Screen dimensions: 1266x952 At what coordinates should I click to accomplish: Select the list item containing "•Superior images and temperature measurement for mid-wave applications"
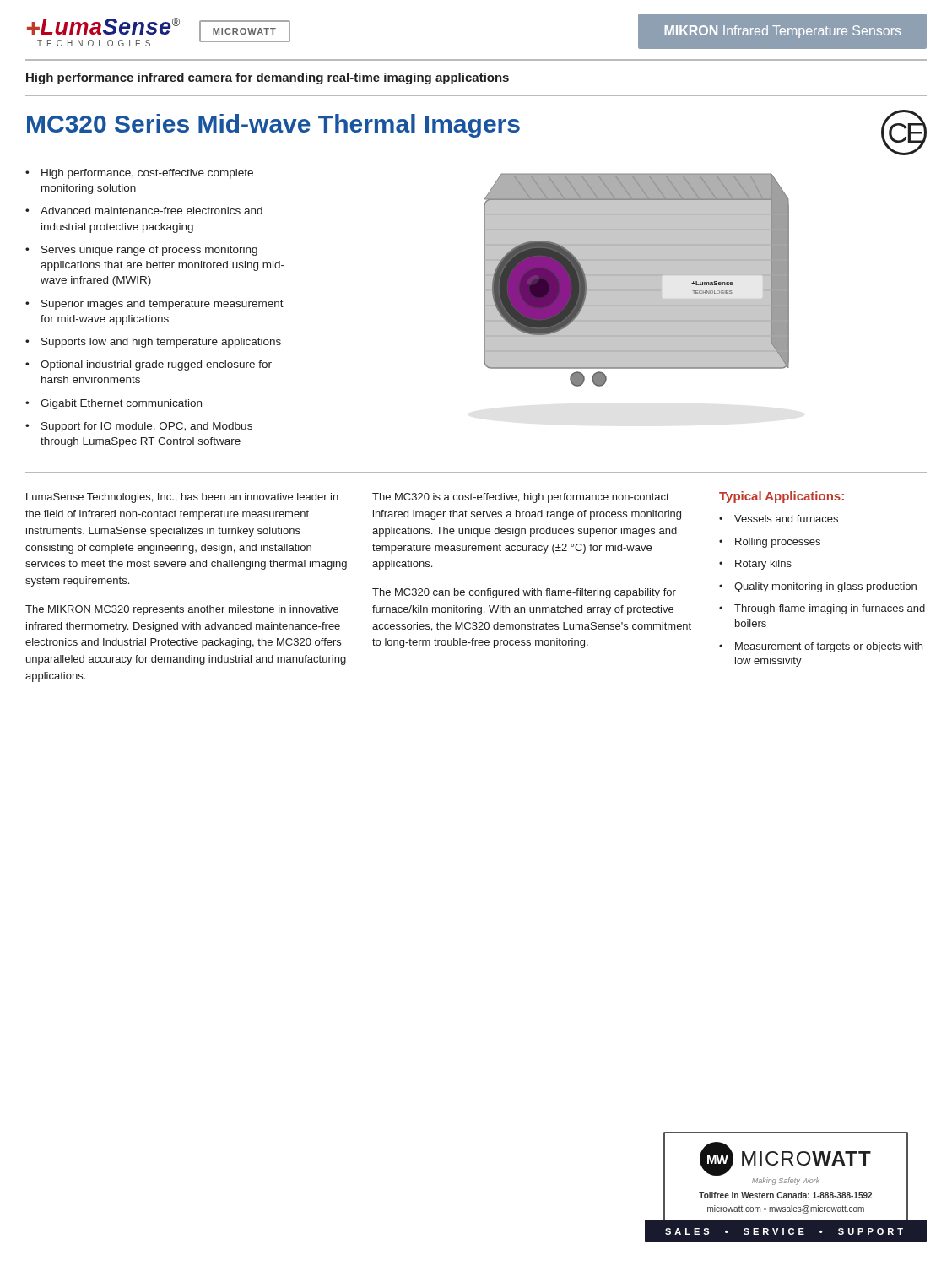(x=154, y=310)
